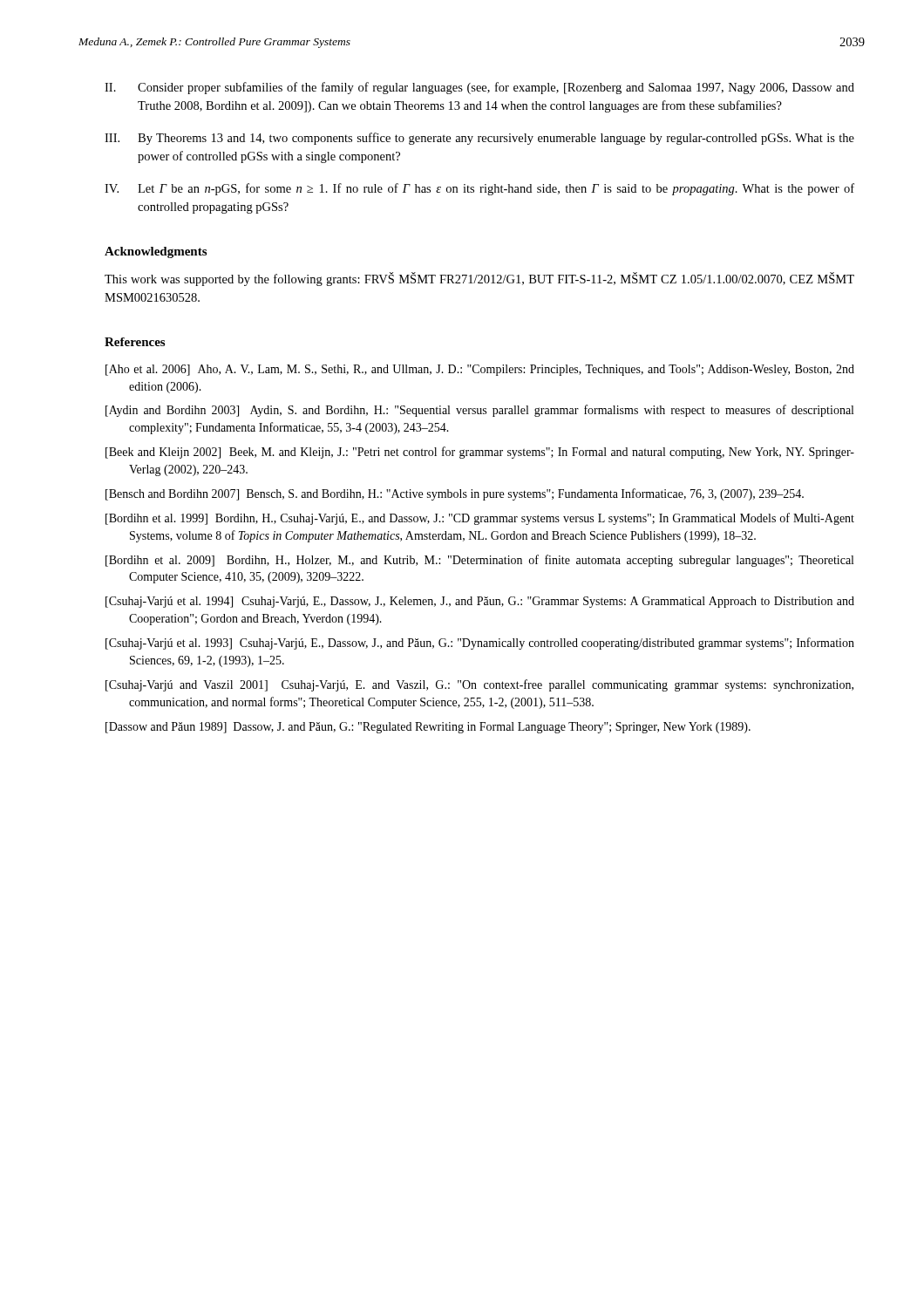Locate the text block that reads "[Csuhaj-Varjú et al. 1994] Csuhaj-Varjú, E.,"
The image size is (924, 1308).
pyautogui.click(x=479, y=610)
